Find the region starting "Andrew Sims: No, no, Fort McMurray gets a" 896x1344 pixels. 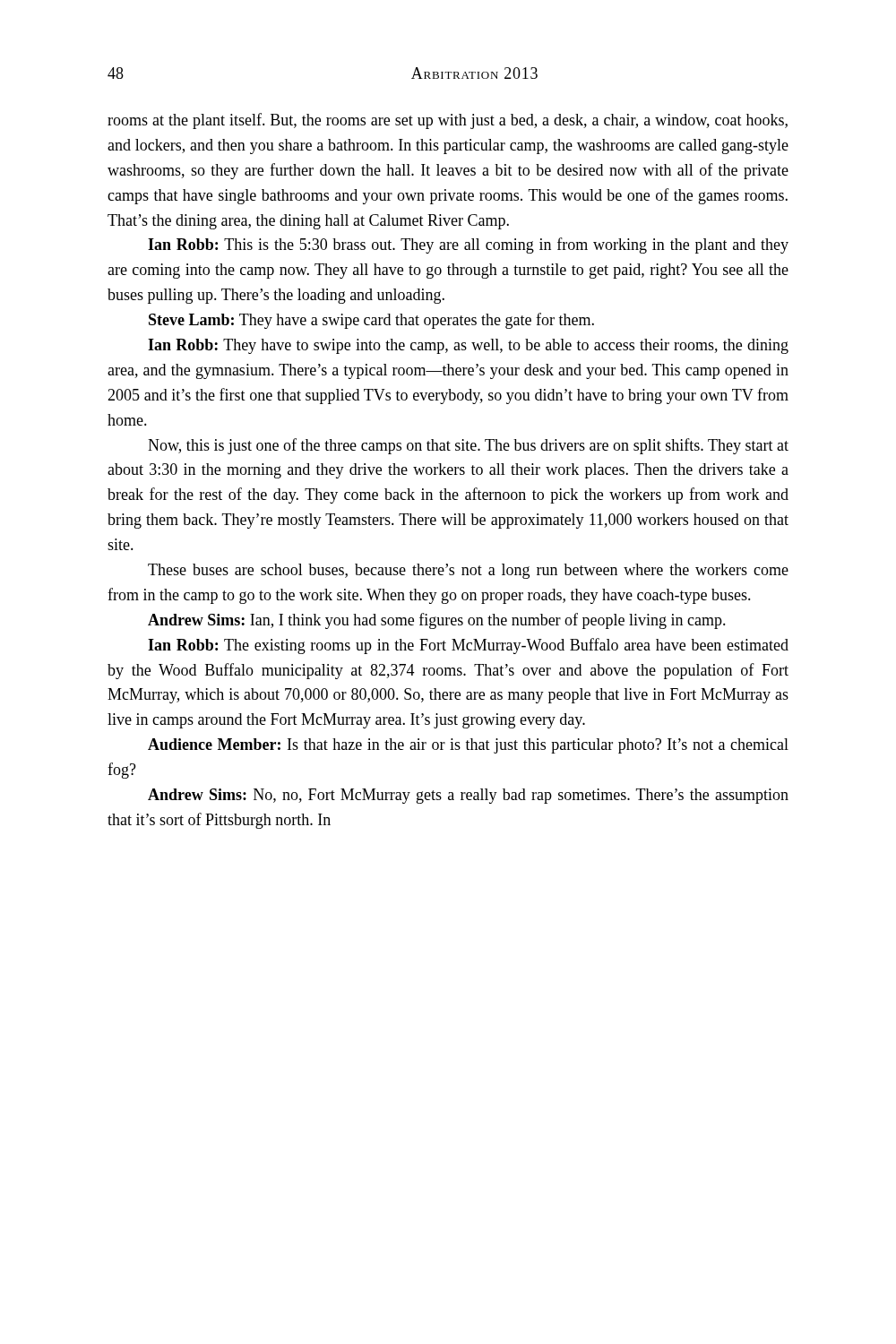[448, 807]
